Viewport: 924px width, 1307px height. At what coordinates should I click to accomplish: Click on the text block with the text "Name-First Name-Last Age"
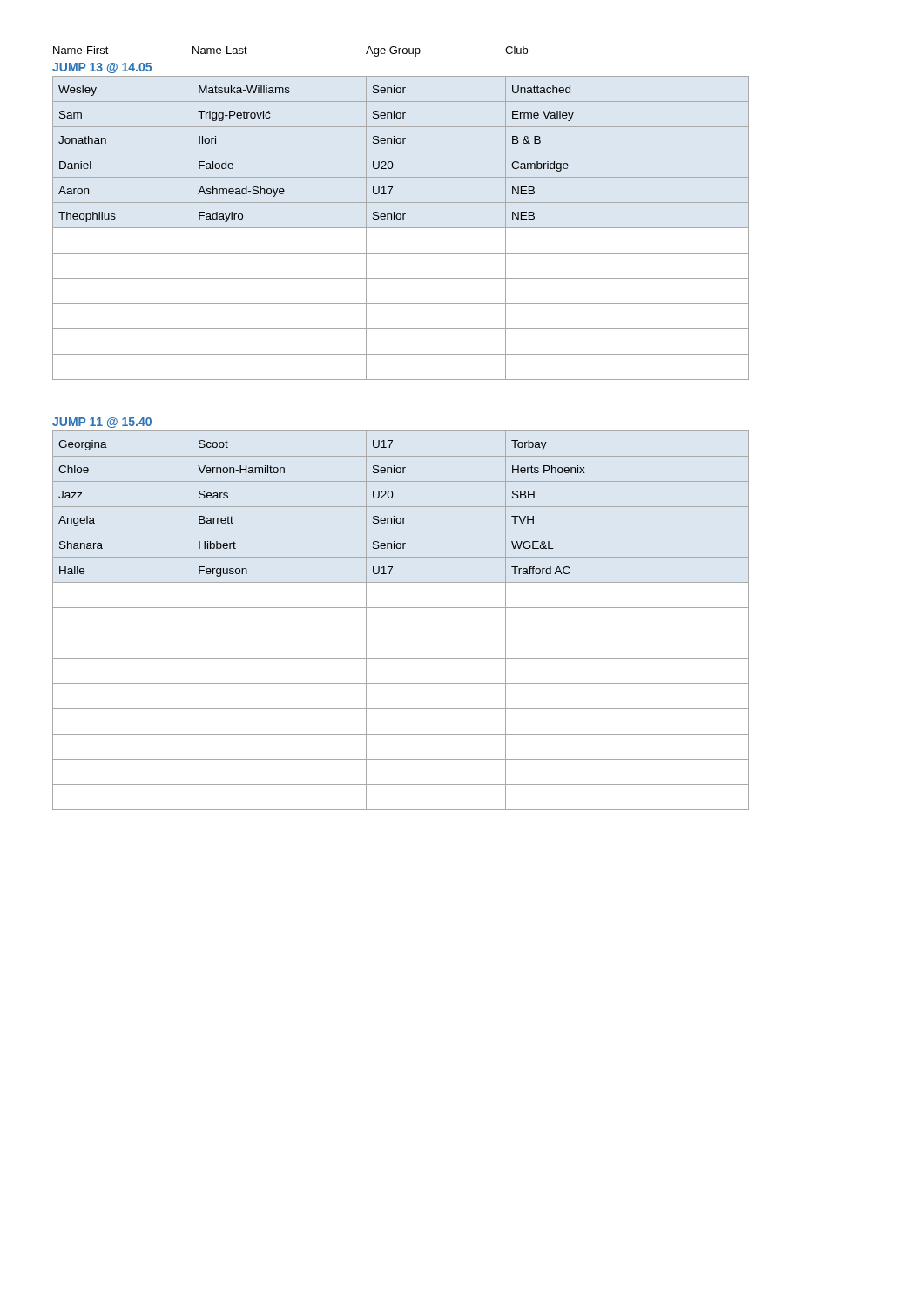click(x=401, y=50)
